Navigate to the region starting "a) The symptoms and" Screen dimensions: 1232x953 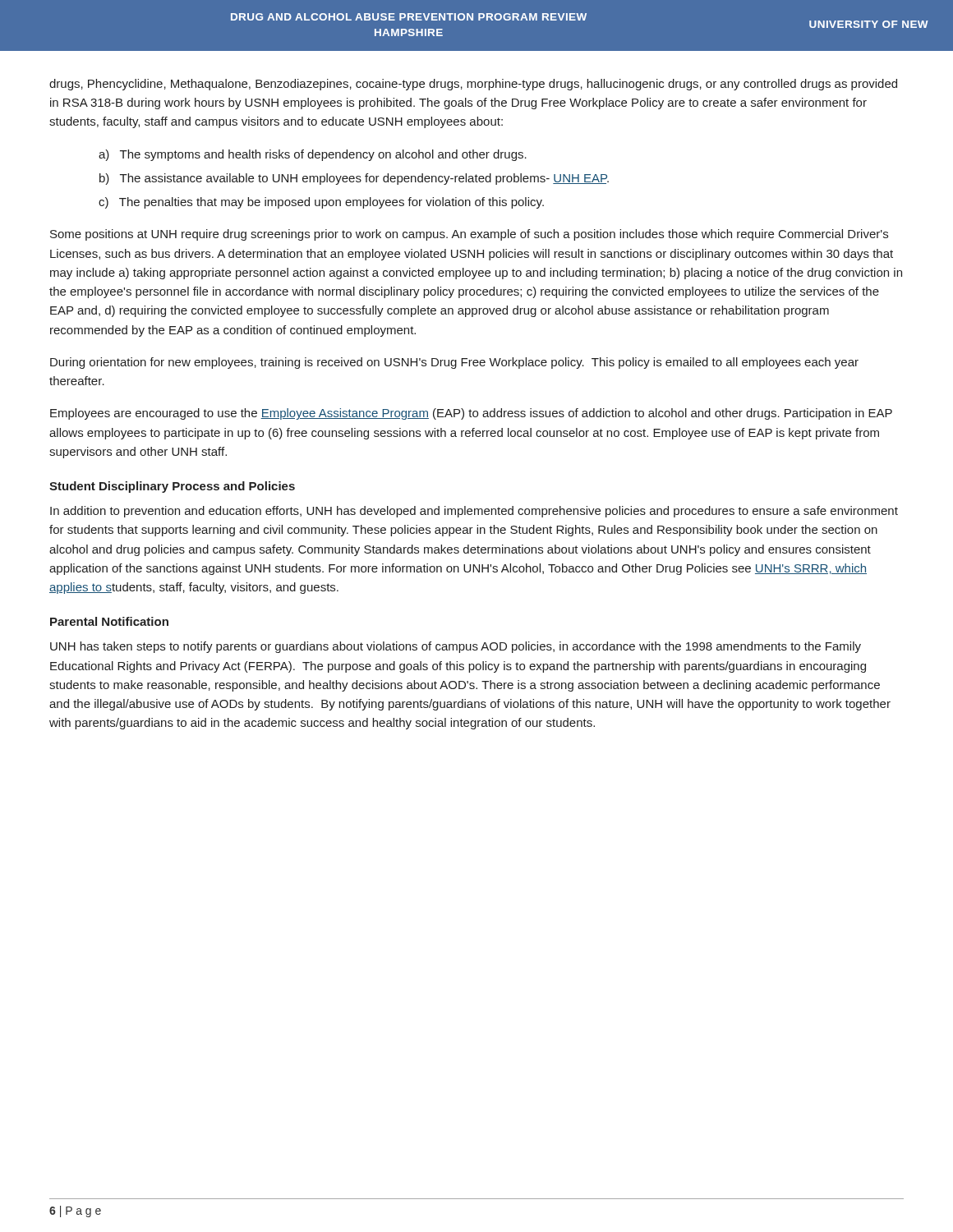313,154
